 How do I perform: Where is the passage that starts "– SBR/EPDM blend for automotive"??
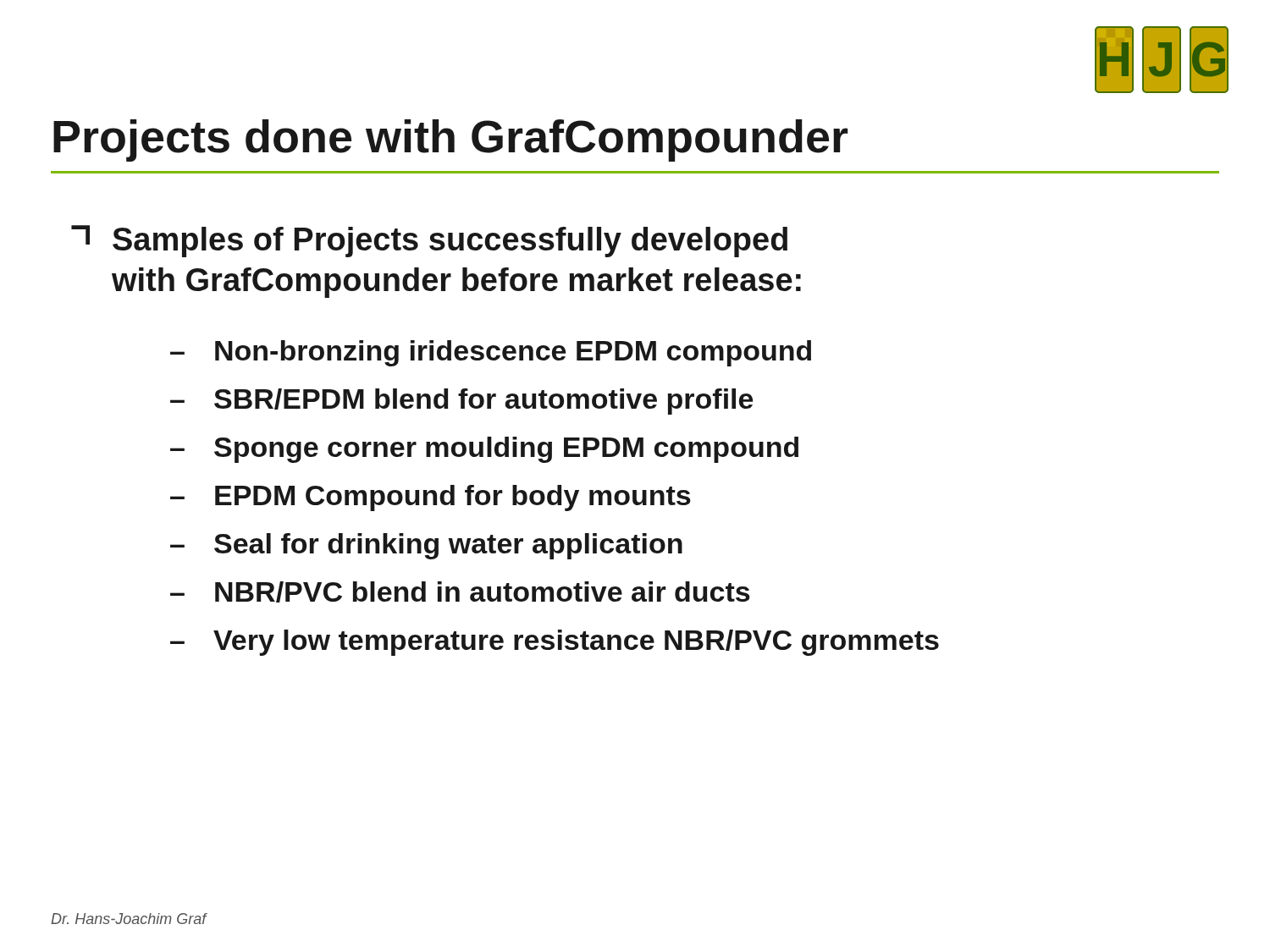click(462, 399)
